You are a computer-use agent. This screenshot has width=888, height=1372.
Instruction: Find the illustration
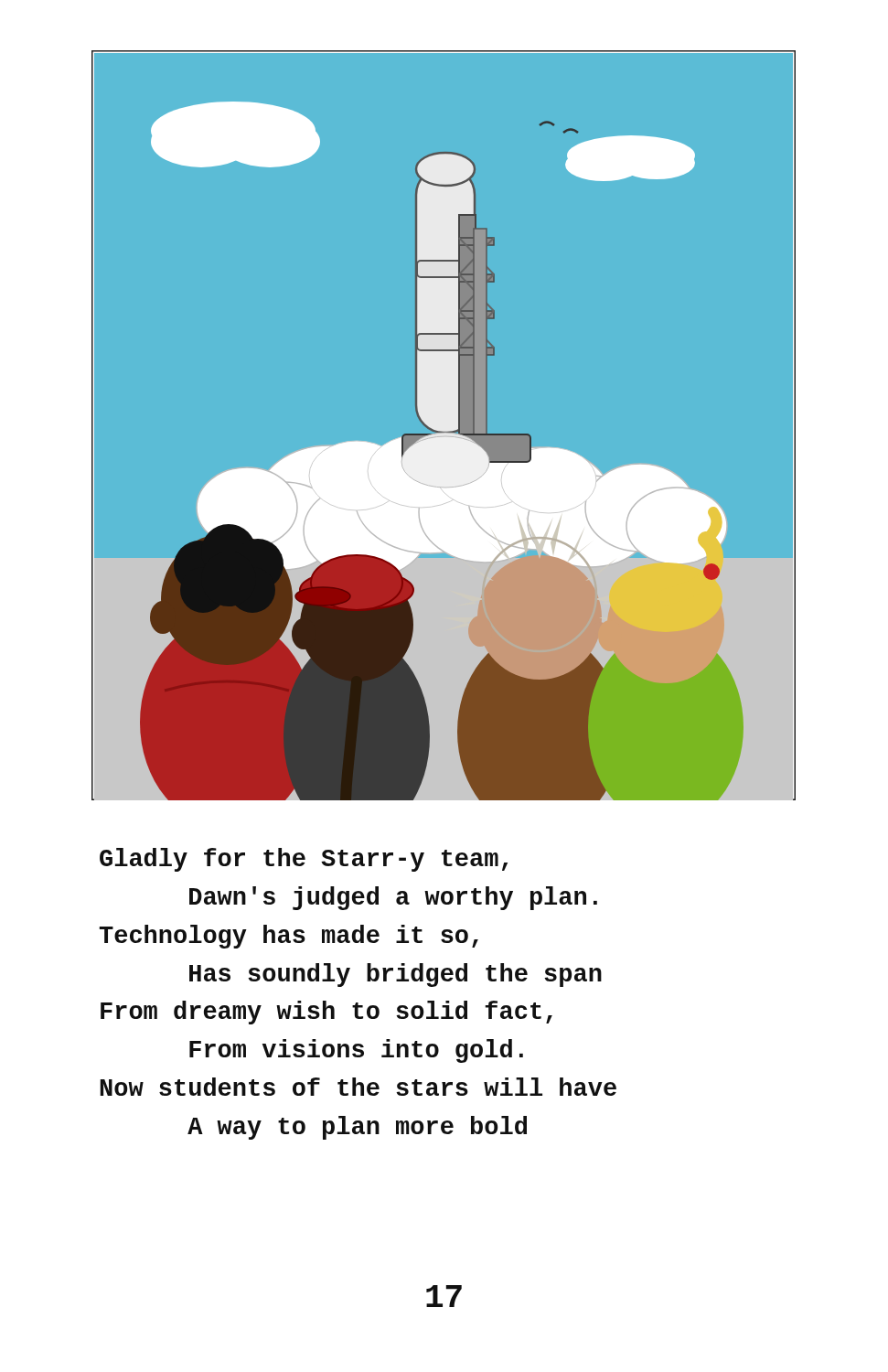pos(444,425)
